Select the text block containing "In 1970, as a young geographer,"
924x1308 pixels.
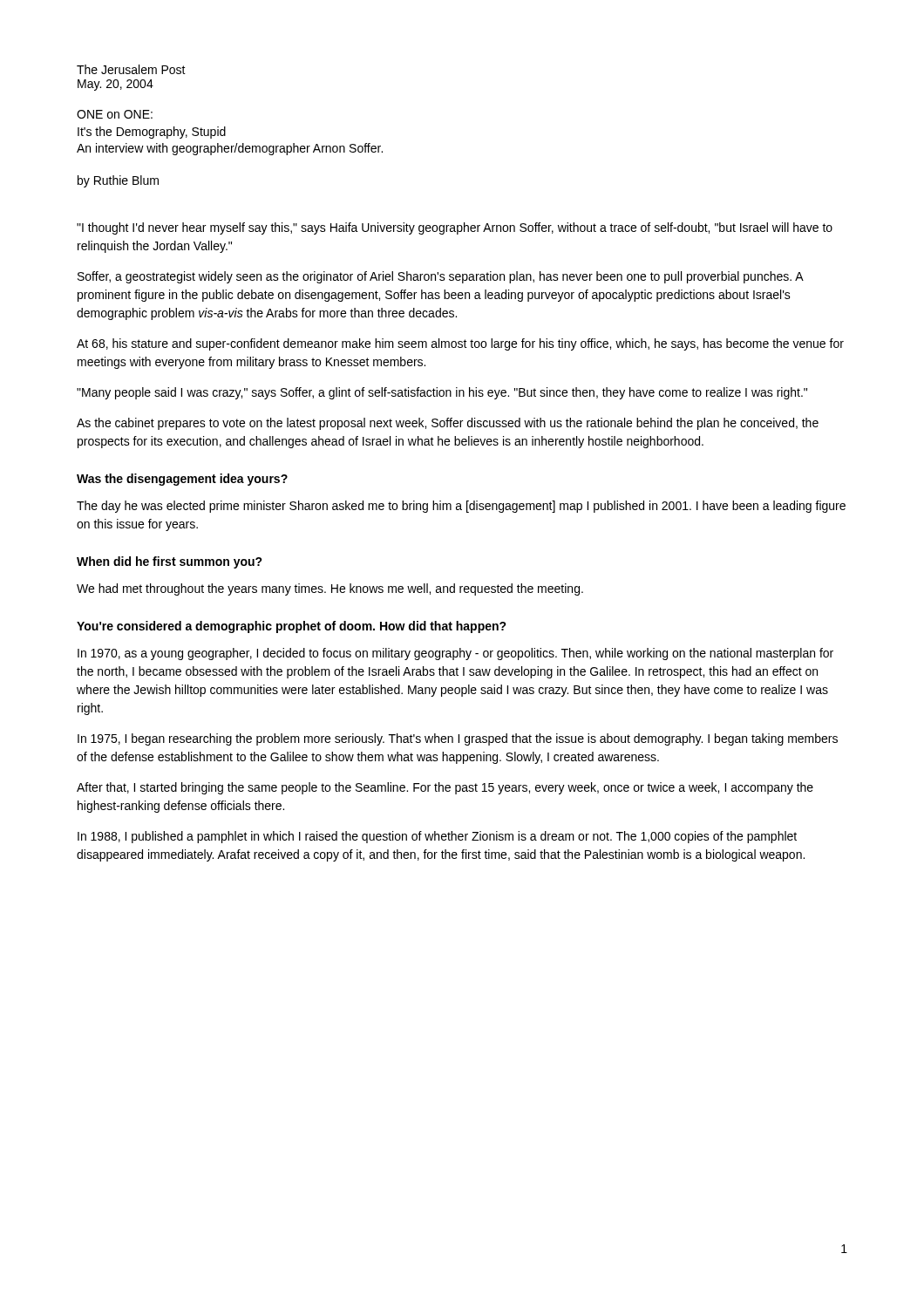tap(462, 681)
